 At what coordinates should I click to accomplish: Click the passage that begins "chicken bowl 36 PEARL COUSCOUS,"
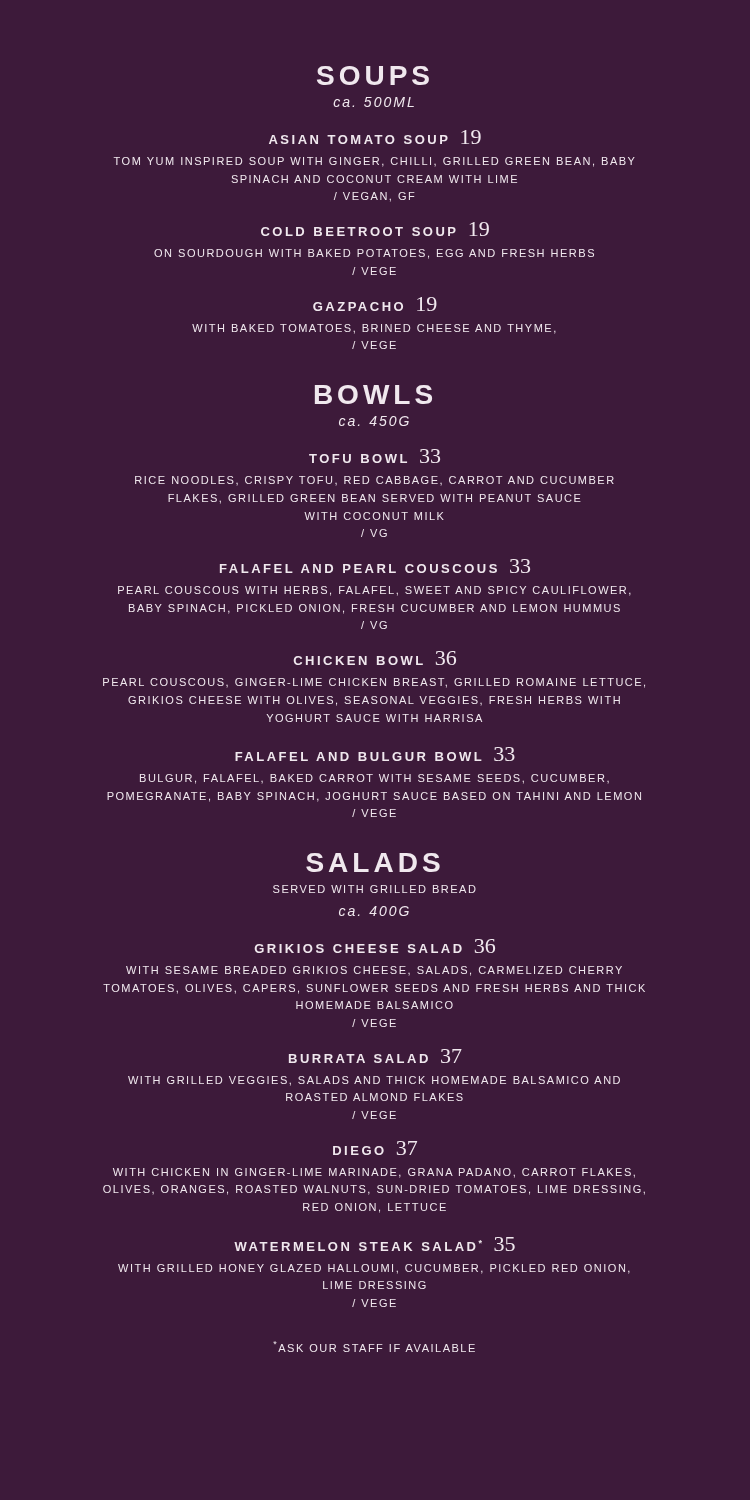point(375,686)
